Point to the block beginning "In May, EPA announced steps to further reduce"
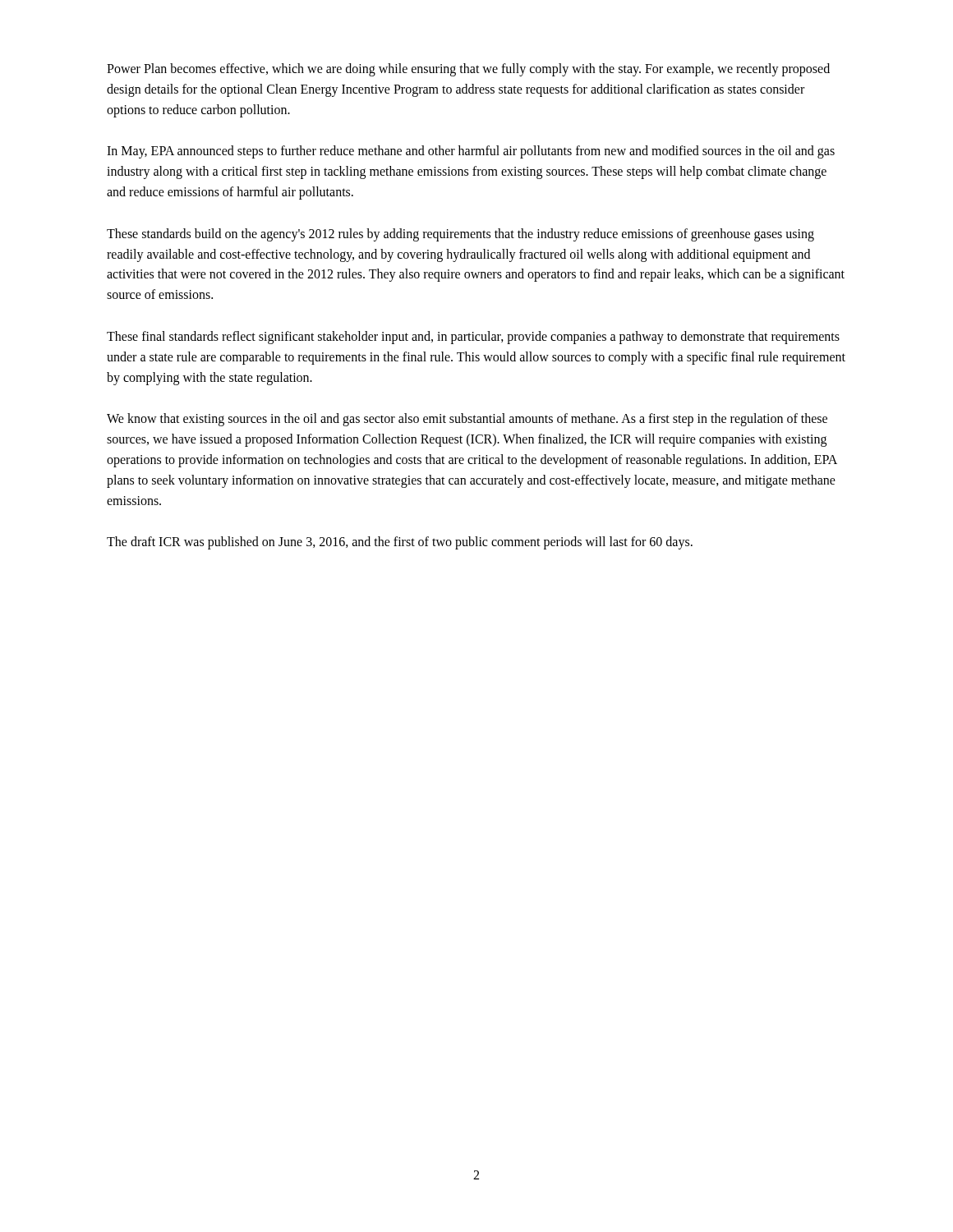 click(x=471, y=171)
